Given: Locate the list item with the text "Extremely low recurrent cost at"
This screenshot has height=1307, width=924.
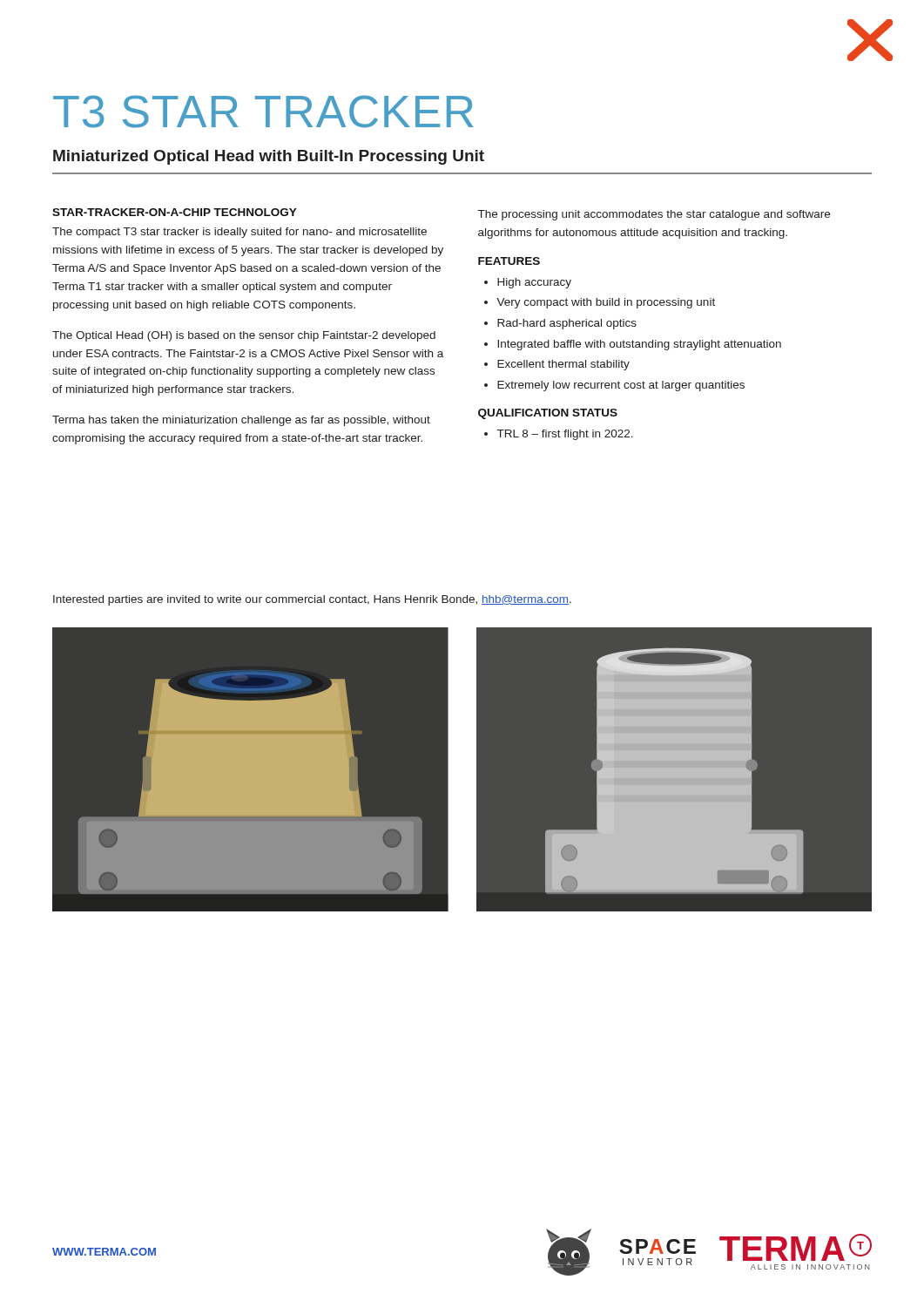Looking at the screenshot, I should click(x=621, y=385).
